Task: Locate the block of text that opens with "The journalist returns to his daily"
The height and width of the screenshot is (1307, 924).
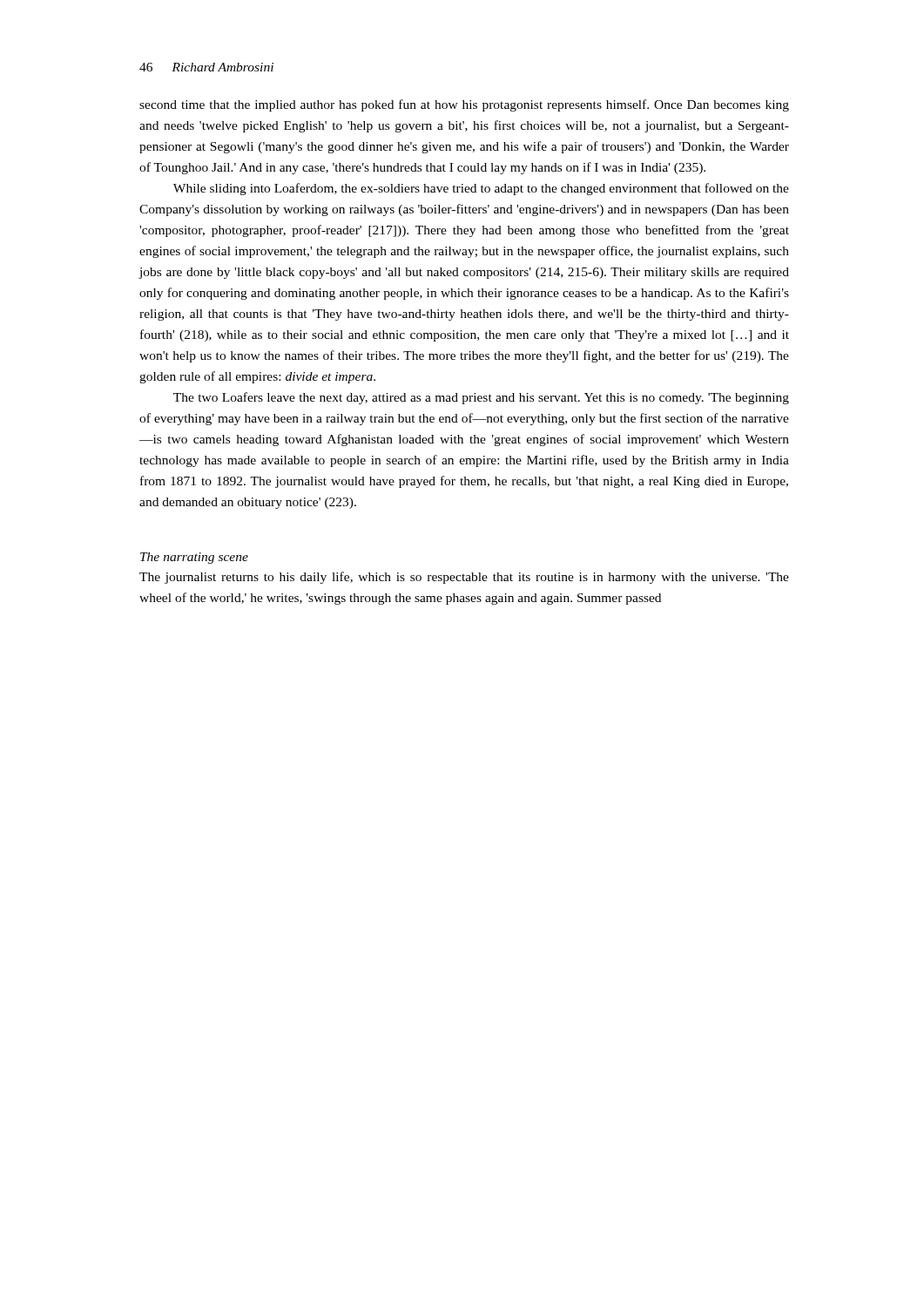Action: coord(464,588)
